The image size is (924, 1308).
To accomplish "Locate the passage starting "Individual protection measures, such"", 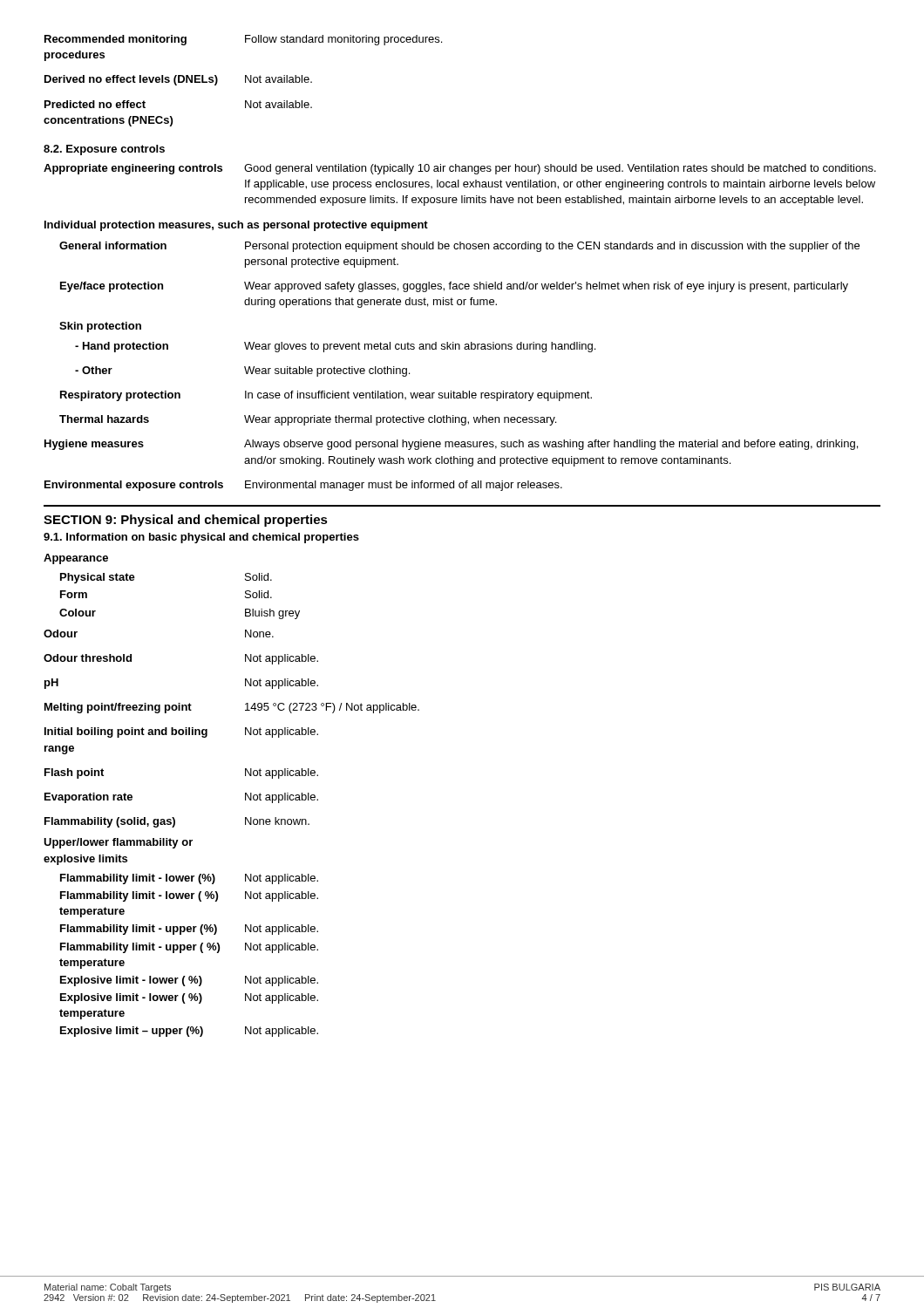I will [236, 226].
